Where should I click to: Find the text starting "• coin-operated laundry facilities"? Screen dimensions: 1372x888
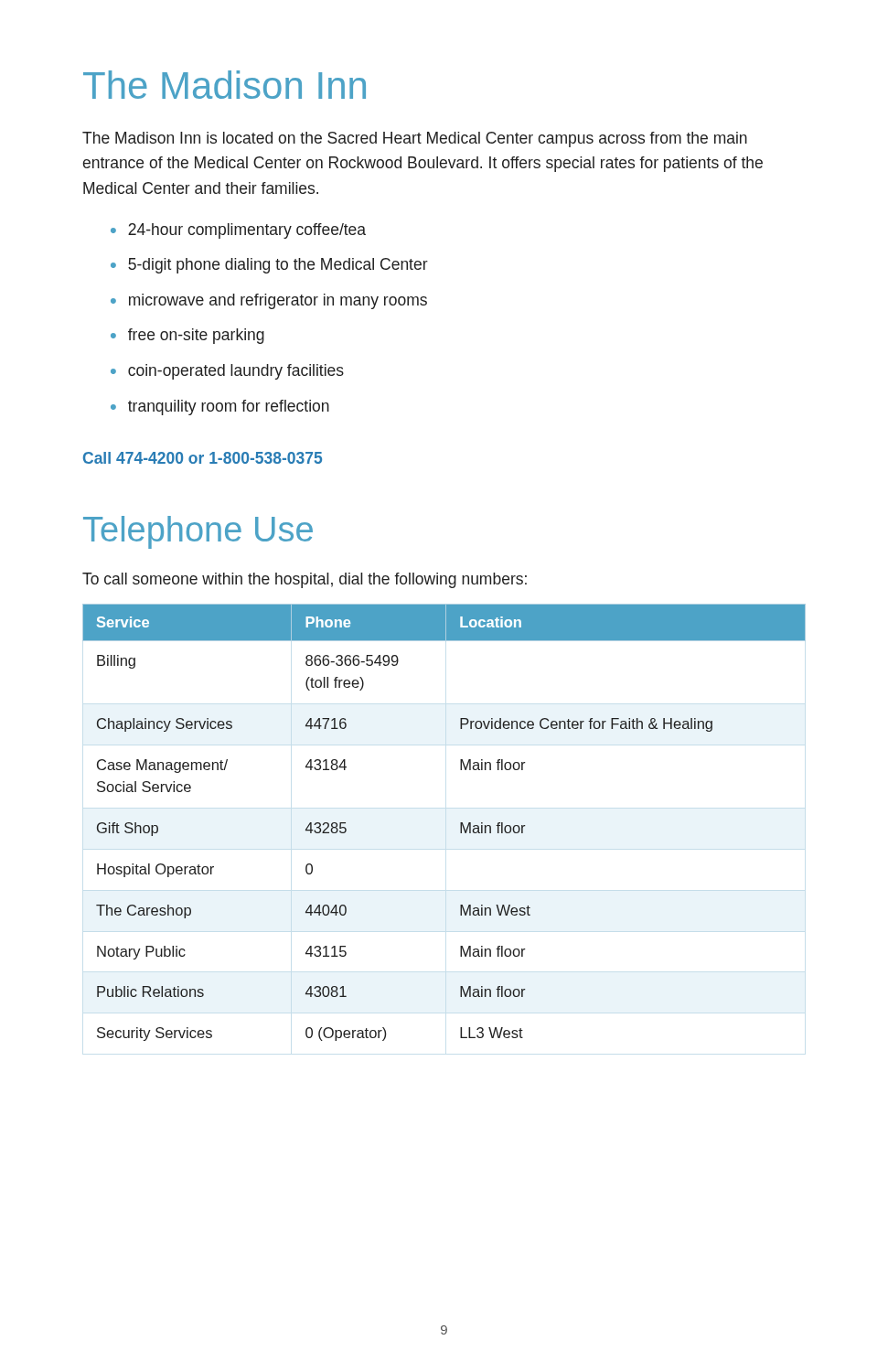click(227, 372)
